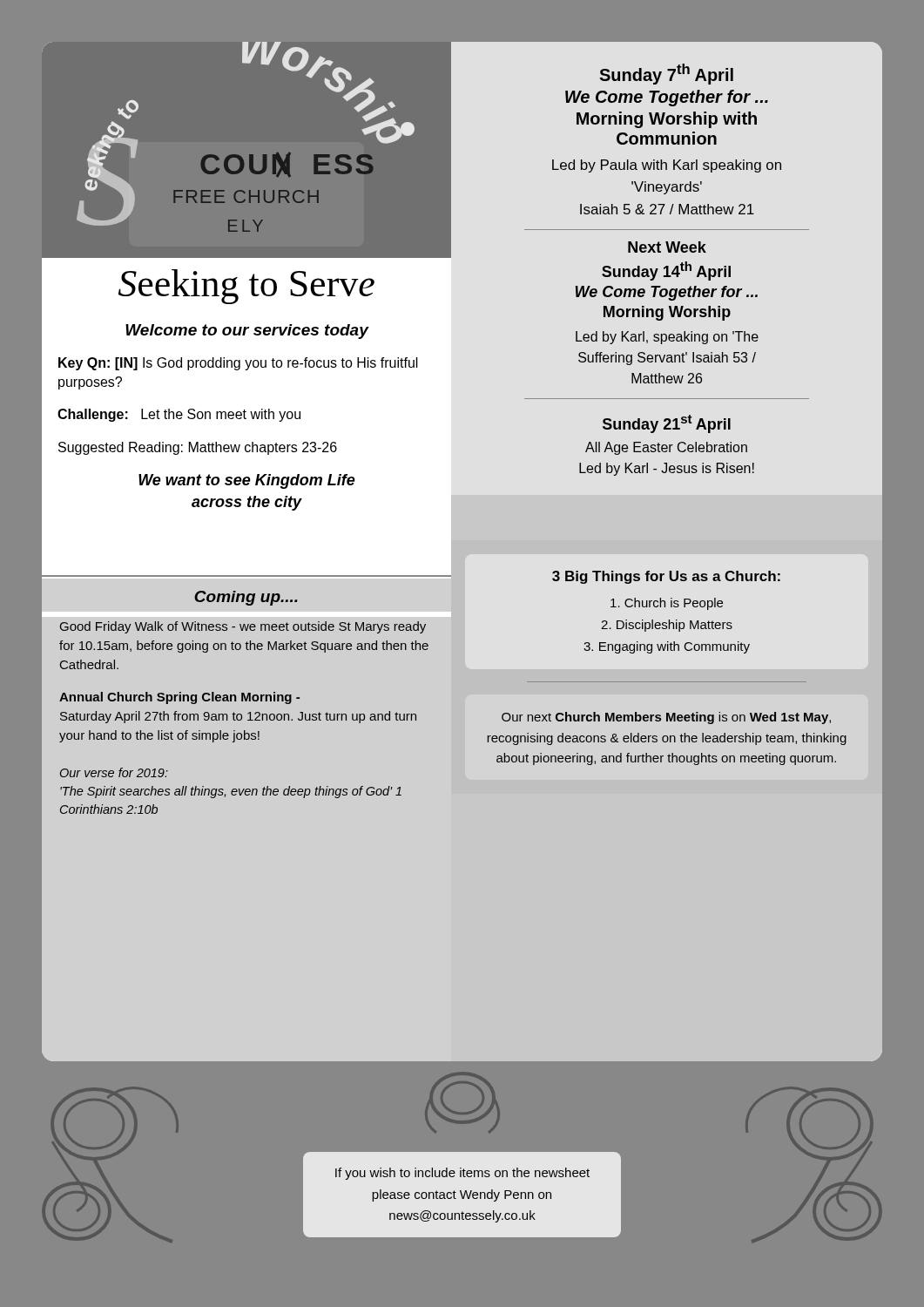The height and width of the screenshot is (1307, 924).
Task: Select the list item that reads "Church is People"
Action: point(667,624)
